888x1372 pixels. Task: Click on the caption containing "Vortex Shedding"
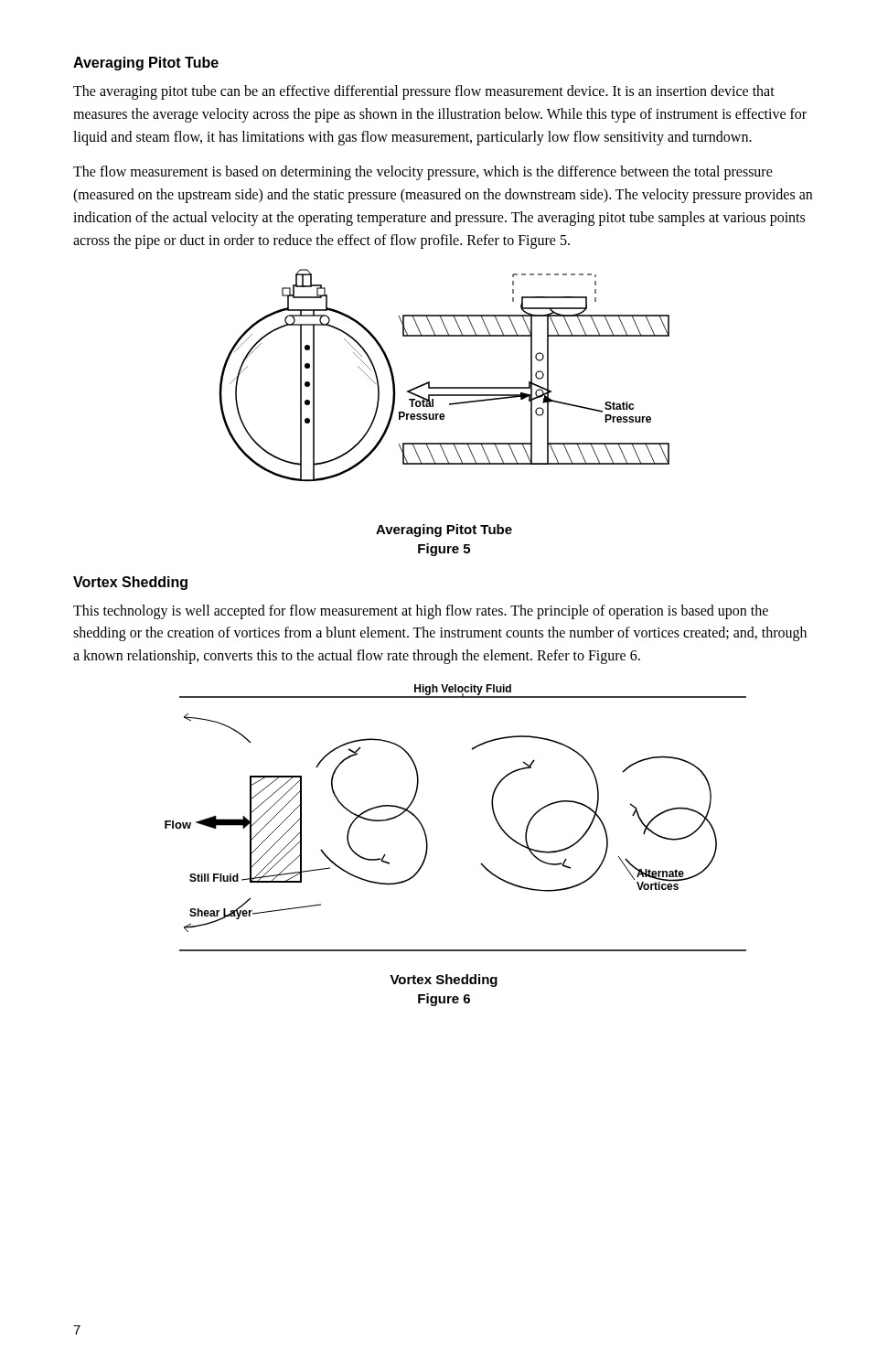[444, 979]
